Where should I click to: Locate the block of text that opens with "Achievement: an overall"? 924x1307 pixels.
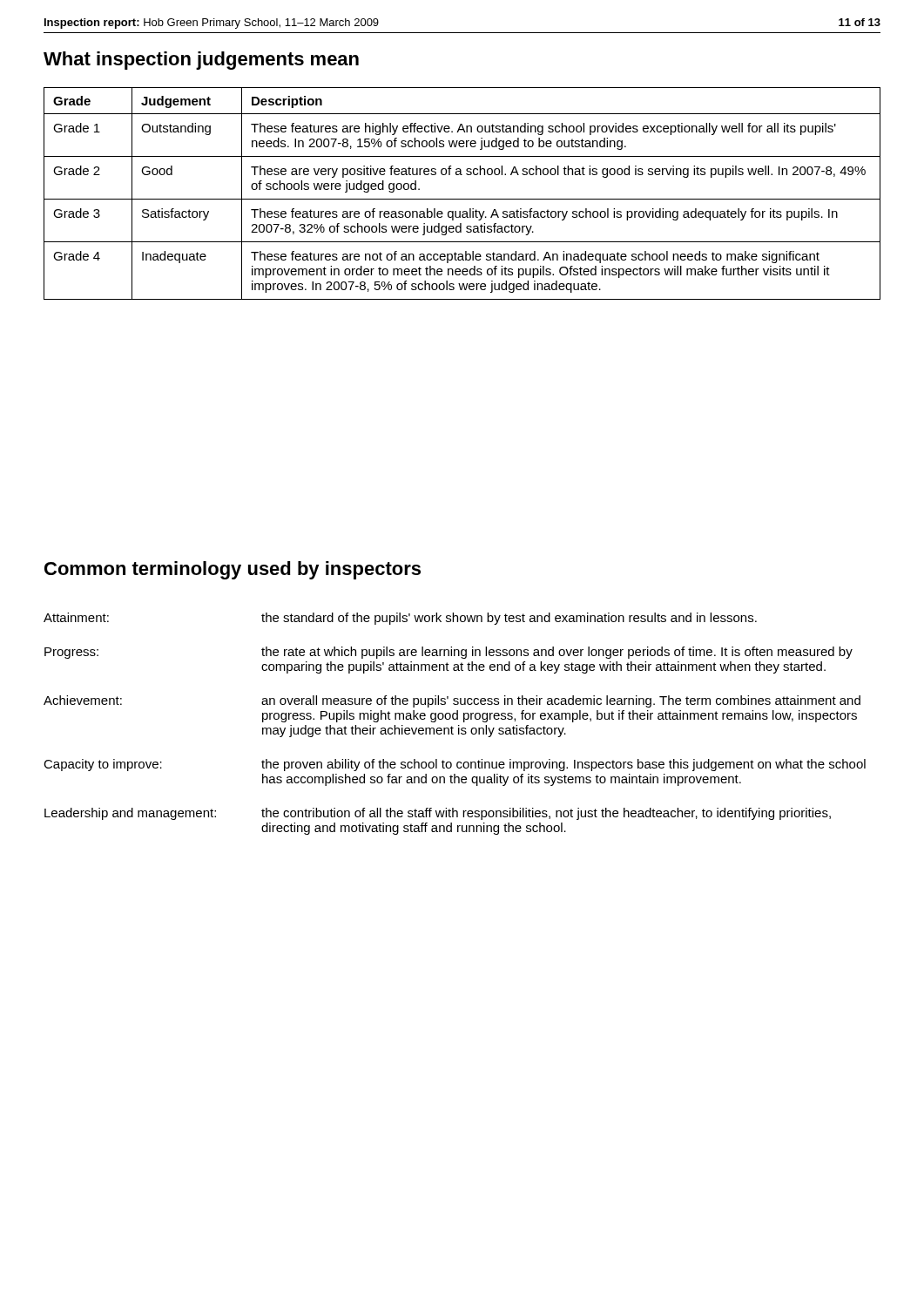[462, 715]
